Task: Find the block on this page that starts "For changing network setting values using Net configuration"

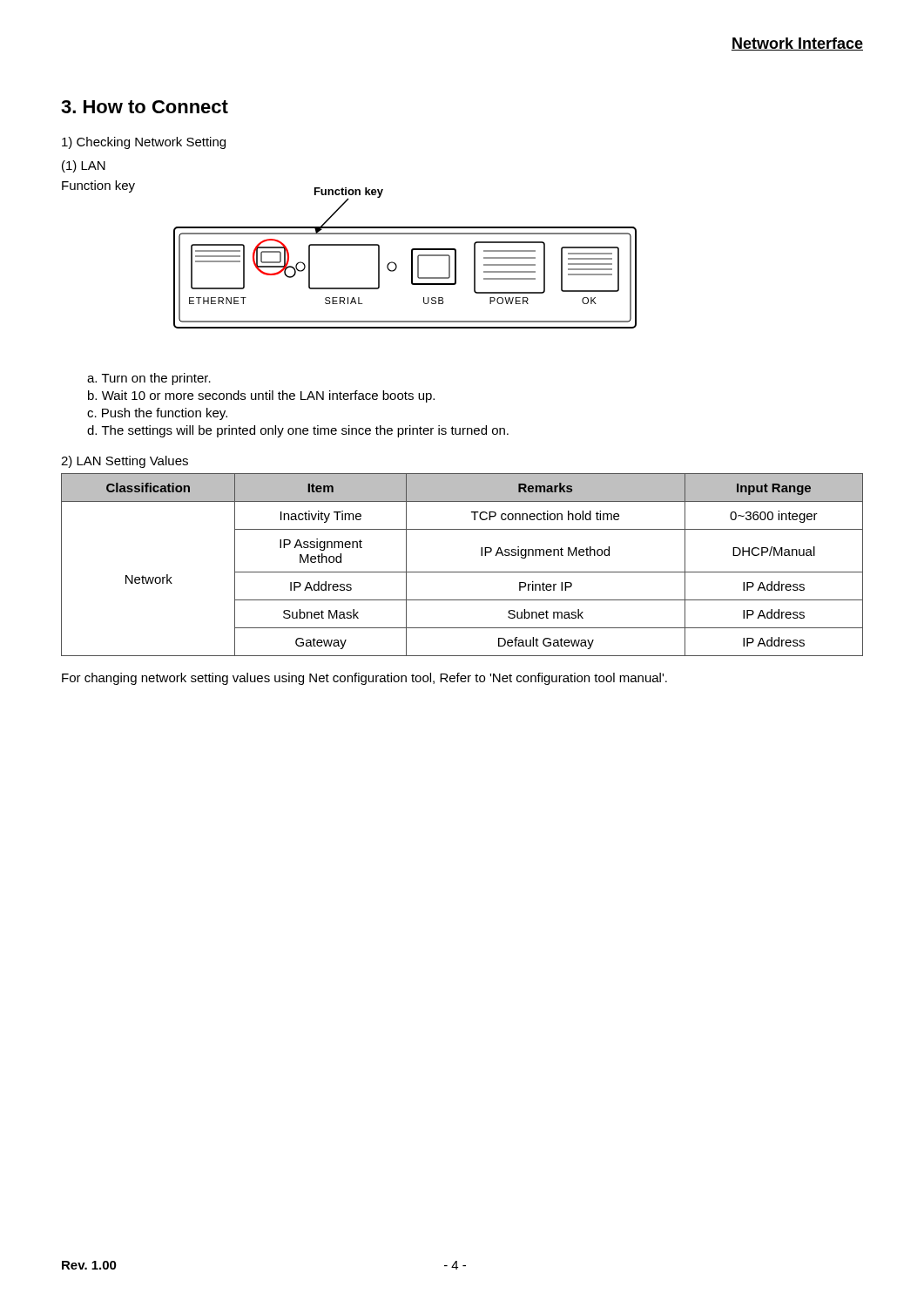Action: pos(364,677)
